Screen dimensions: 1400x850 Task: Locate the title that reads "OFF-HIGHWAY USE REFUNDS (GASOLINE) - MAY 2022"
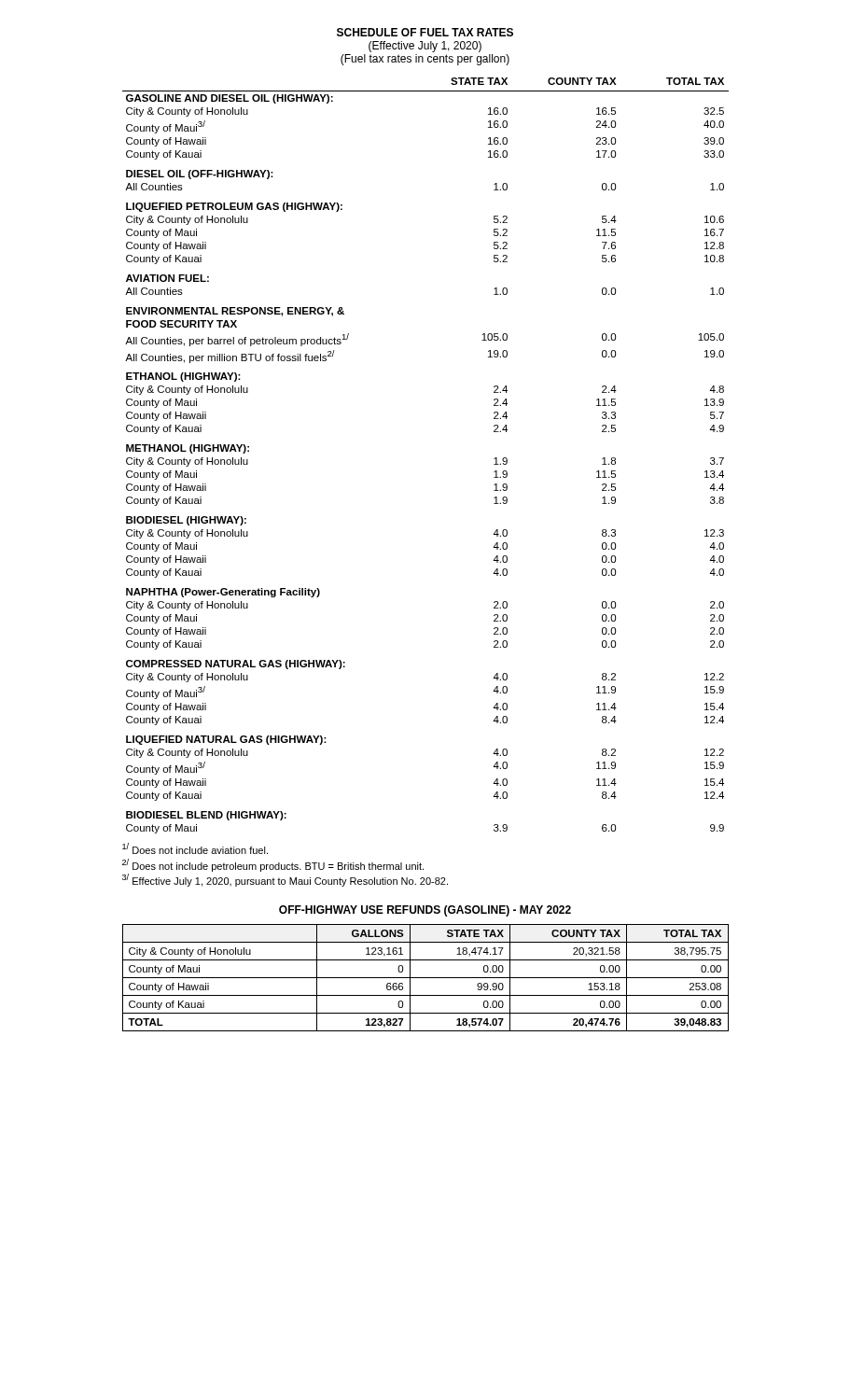425,910
